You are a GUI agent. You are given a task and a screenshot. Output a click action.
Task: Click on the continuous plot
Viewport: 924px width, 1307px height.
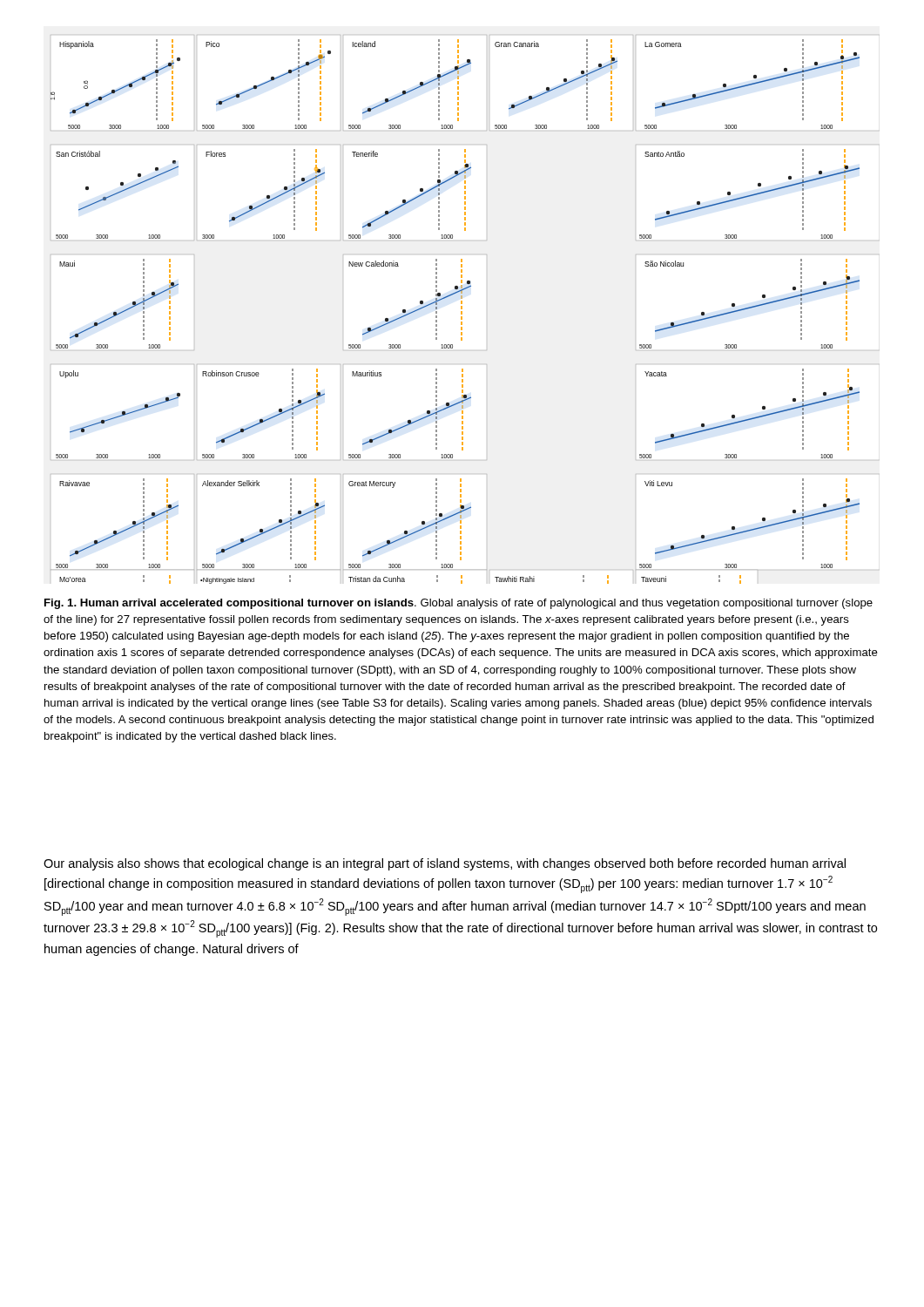coord(462,305)
